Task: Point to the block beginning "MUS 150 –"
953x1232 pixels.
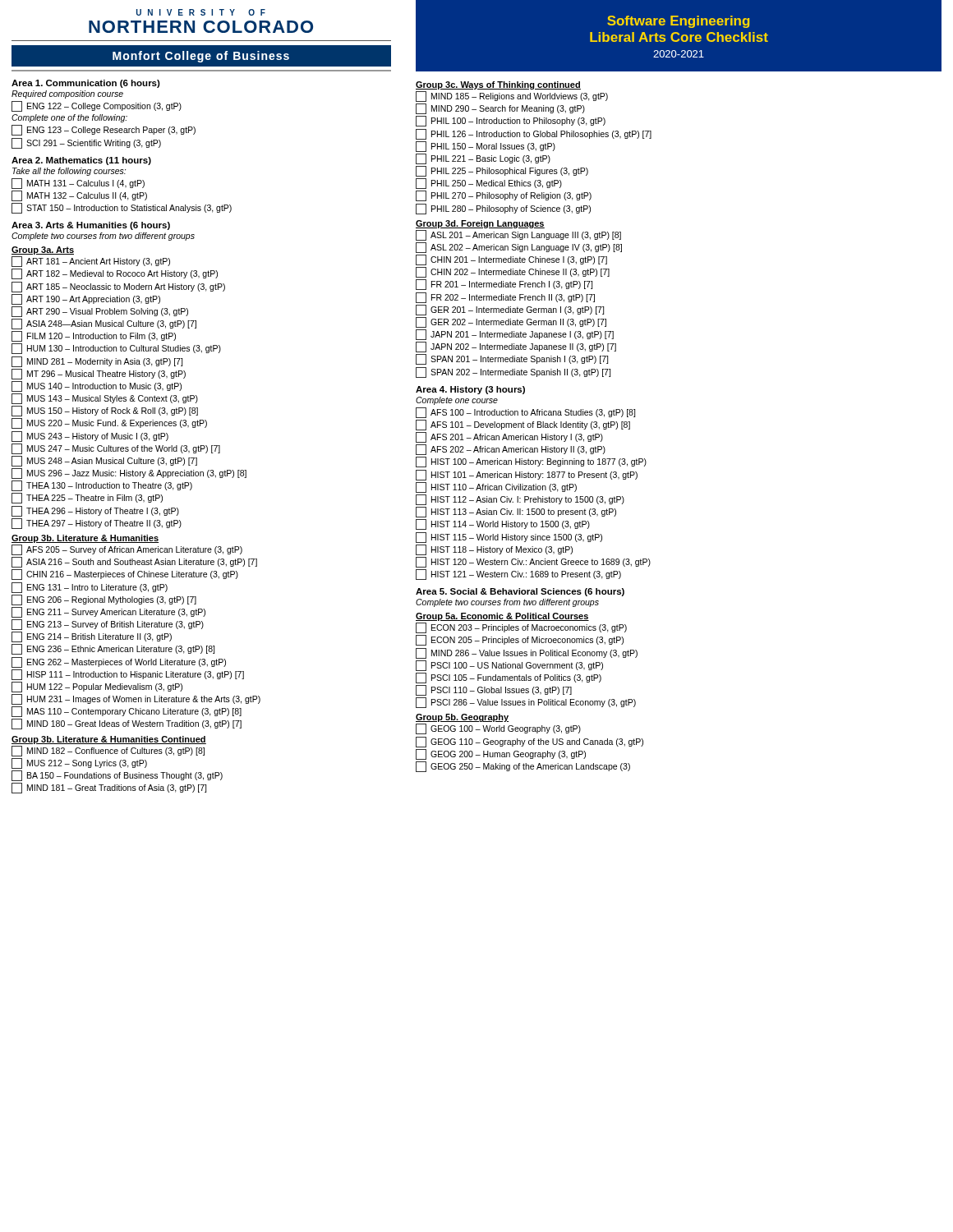Action: tap(105, 411)
